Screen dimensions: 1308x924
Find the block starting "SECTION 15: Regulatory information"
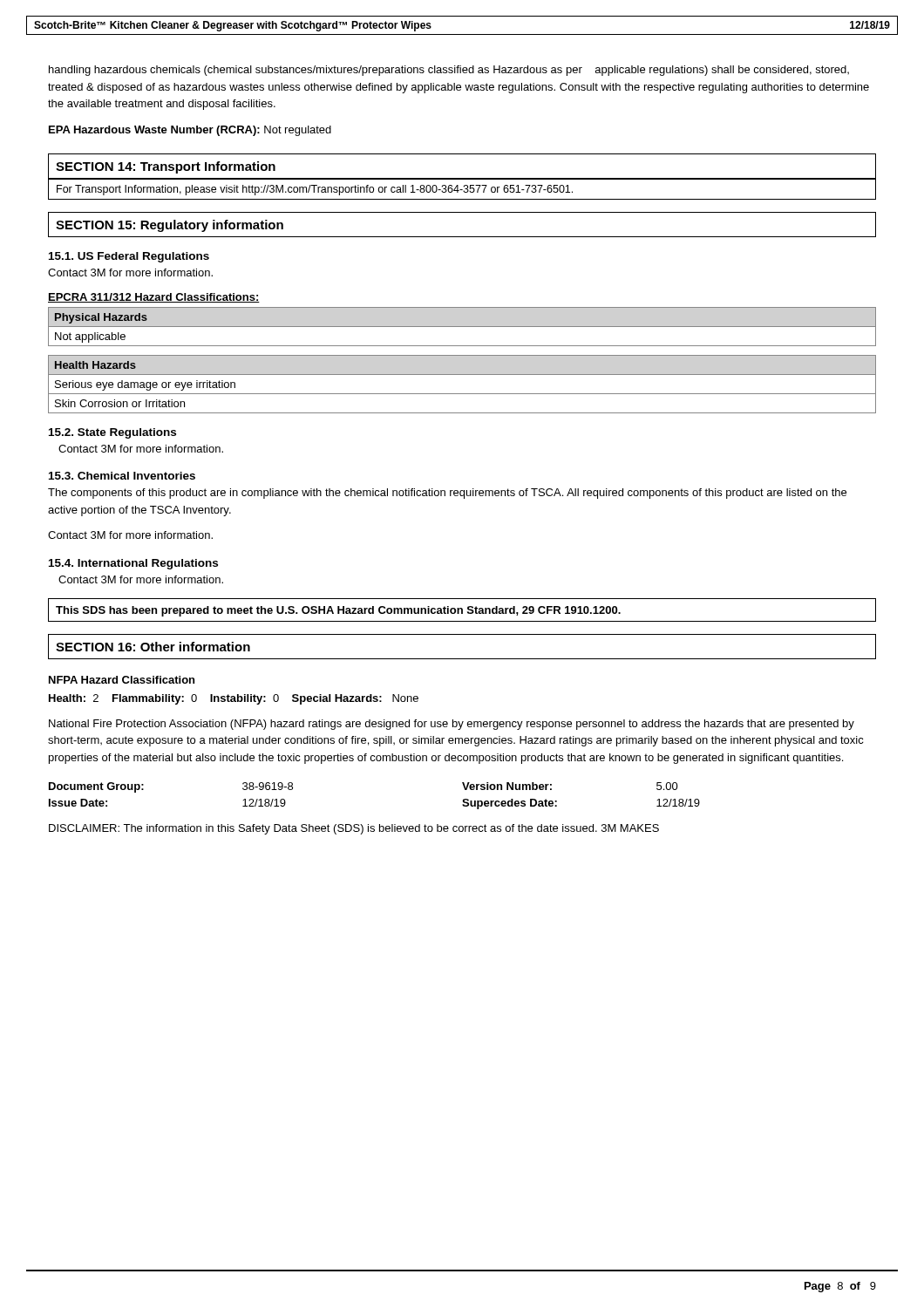[170, 225]
